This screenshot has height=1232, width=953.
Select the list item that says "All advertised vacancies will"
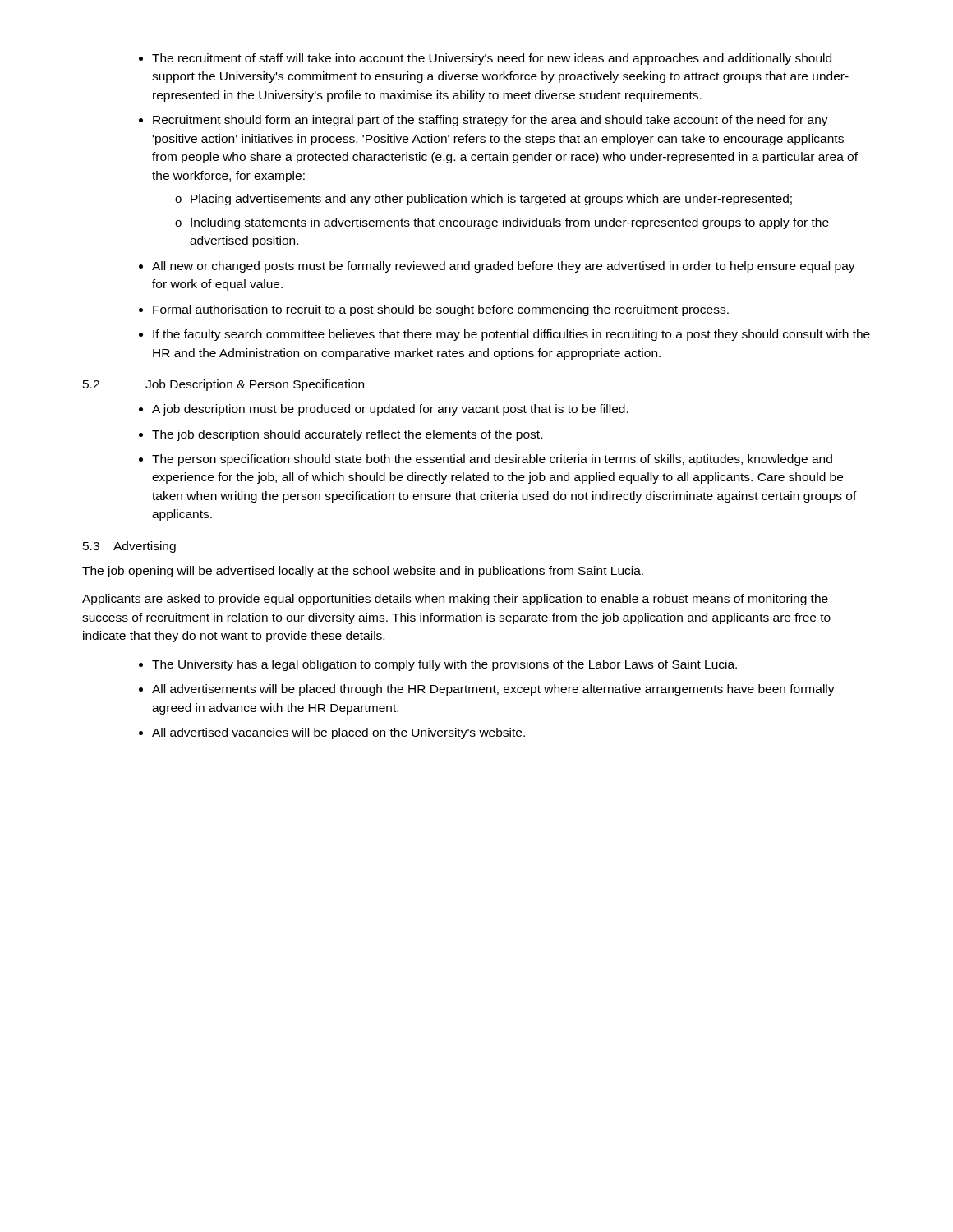[x=339, y=732]
